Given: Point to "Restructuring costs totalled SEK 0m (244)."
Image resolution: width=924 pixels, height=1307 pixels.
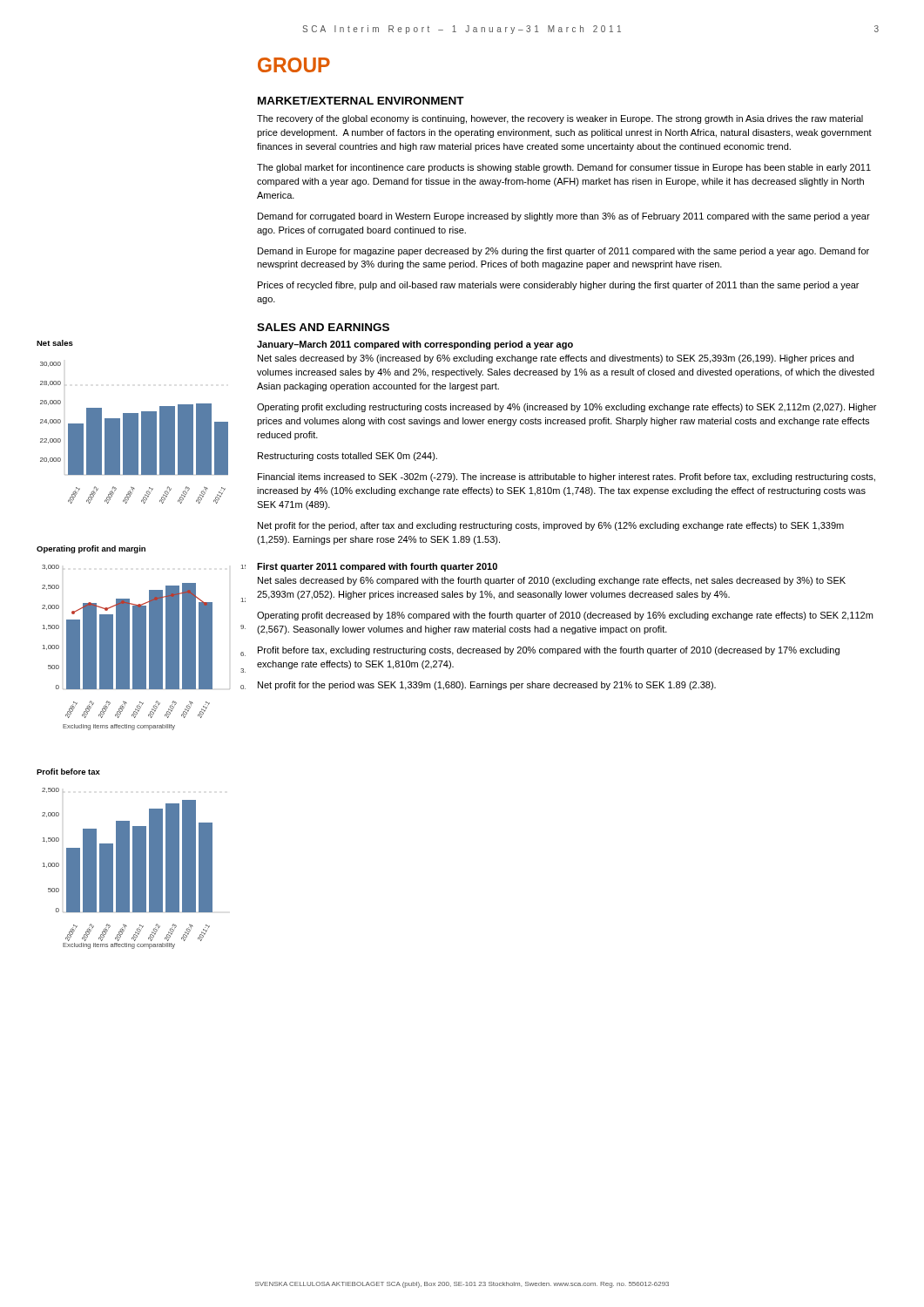Looking at the screenshot, I should click(x=347, y=455).
